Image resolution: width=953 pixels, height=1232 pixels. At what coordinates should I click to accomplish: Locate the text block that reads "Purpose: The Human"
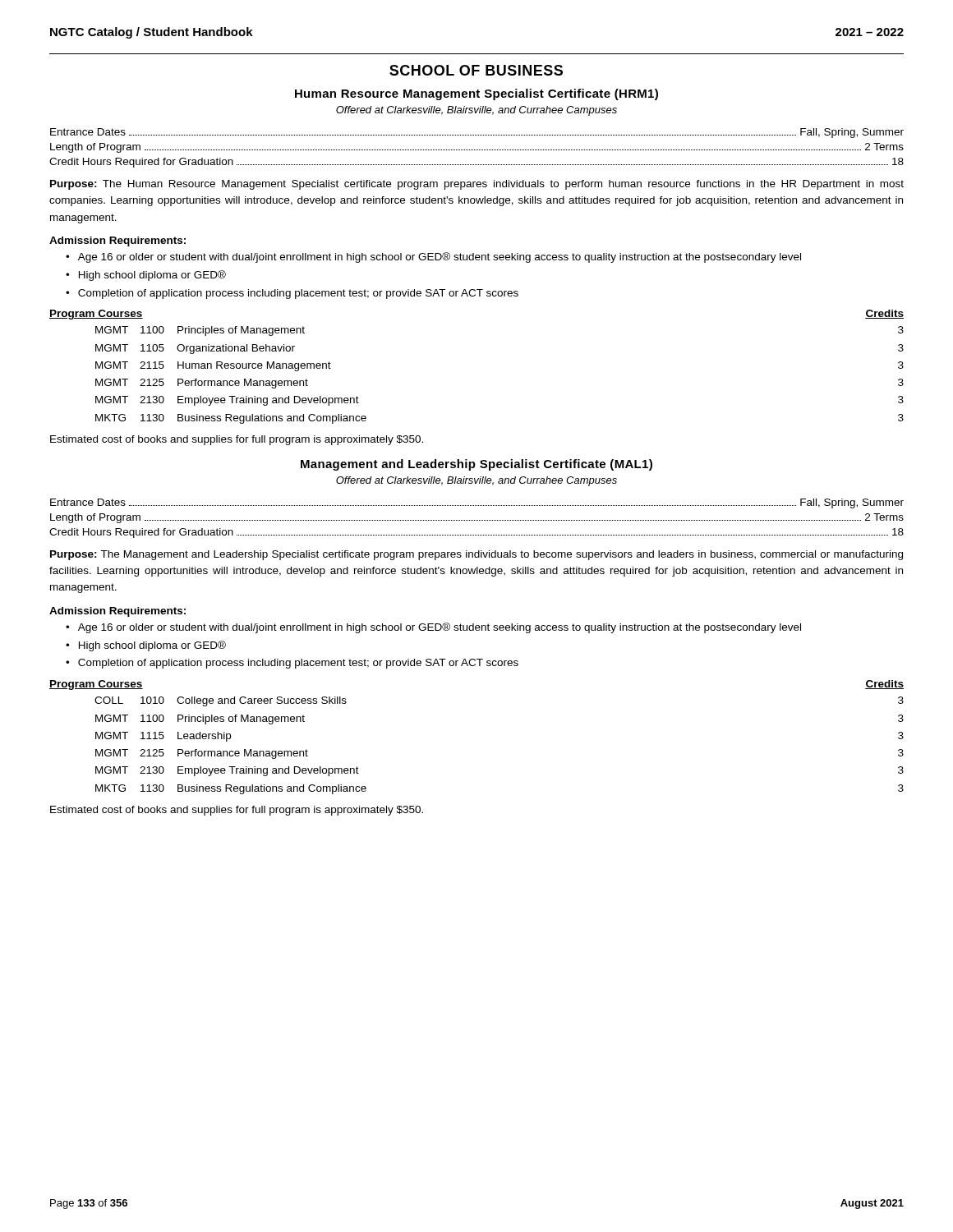(476, 200)
